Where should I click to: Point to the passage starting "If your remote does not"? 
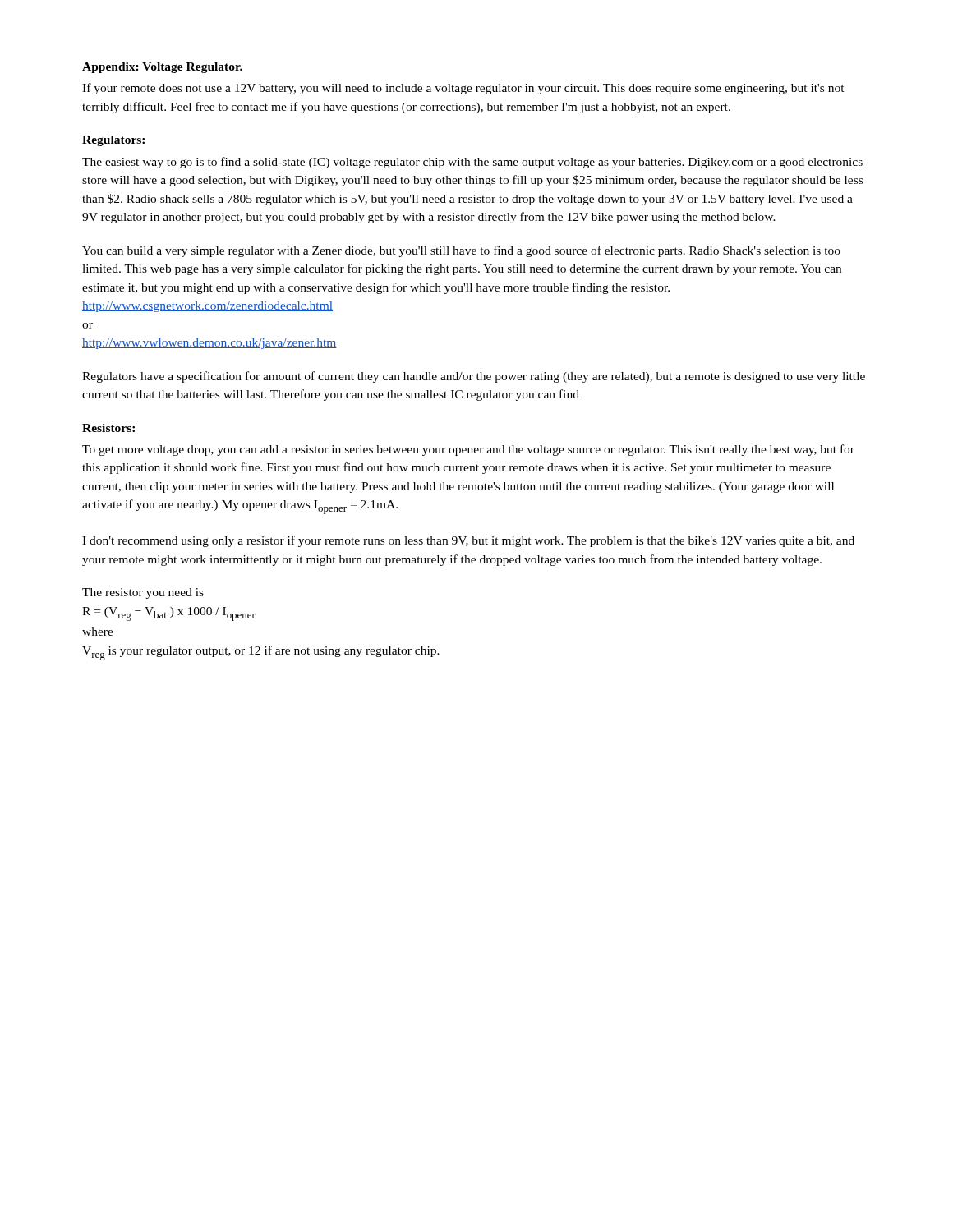pyautogui.click(x=476, y=98)
